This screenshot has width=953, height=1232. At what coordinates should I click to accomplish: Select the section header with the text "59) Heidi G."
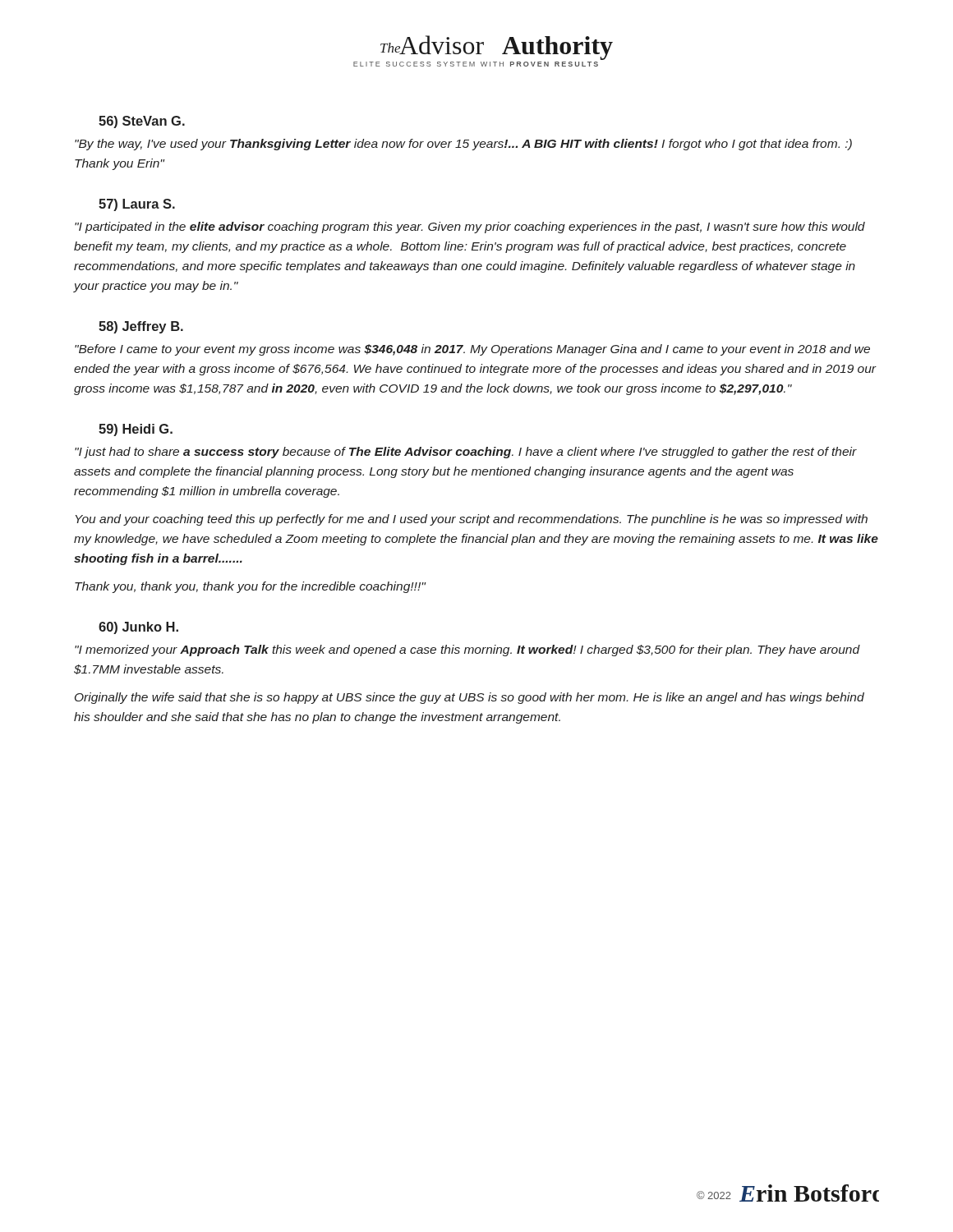coord(136,429)
